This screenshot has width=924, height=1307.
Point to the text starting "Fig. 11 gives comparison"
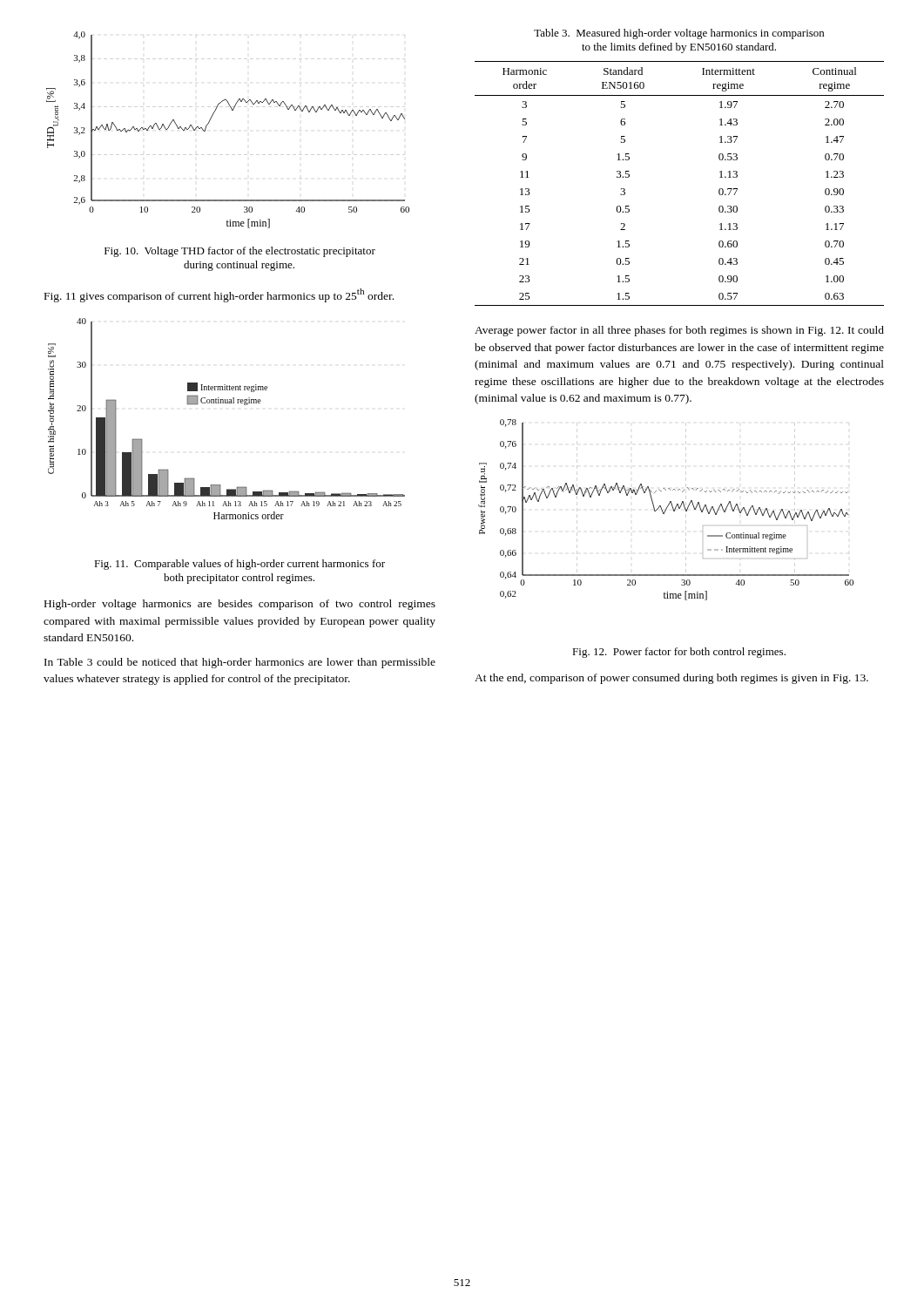pos(219,294)
